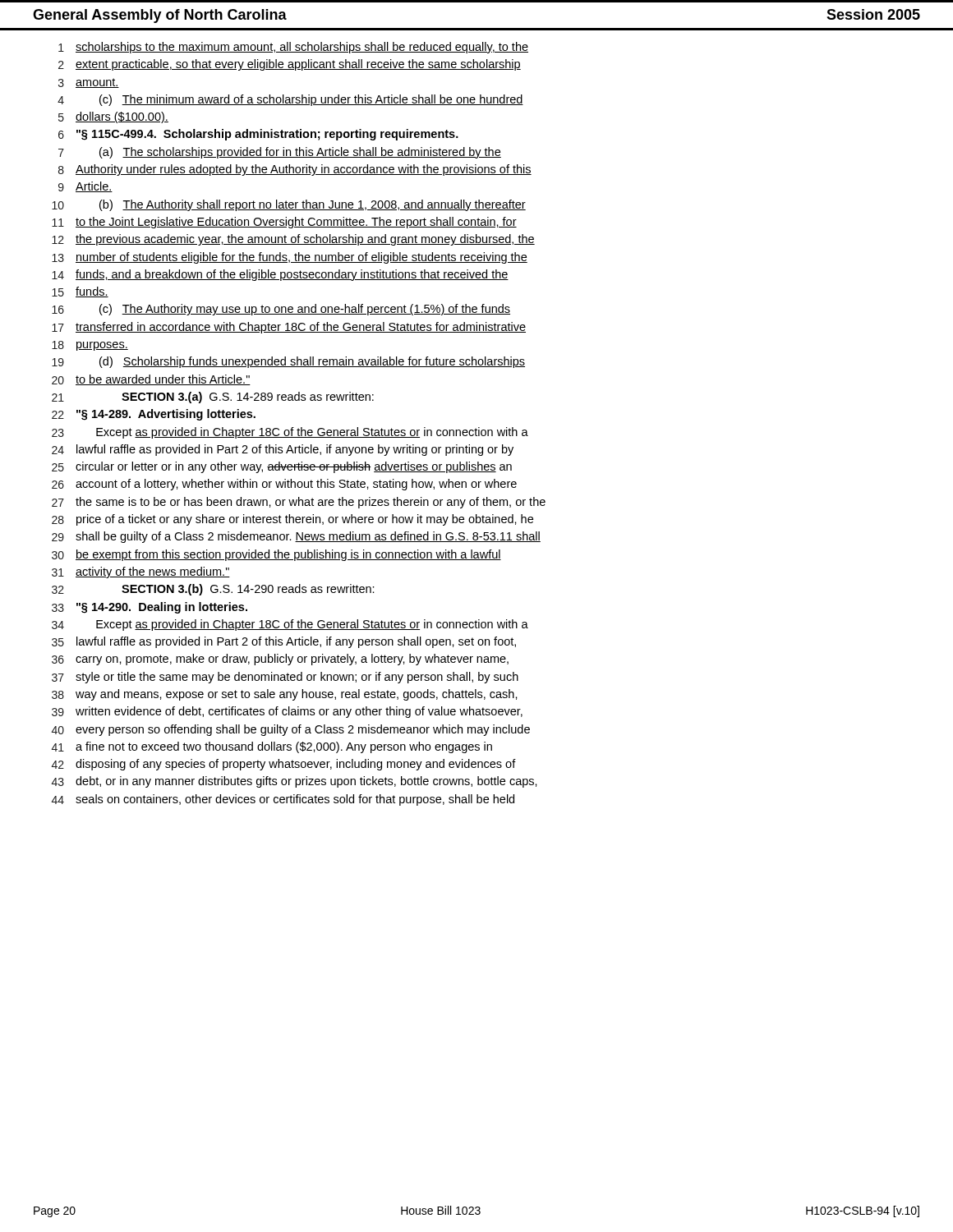
Task: Find the block on this page that starts "26 account of"
Action: (x=476, y=485)
